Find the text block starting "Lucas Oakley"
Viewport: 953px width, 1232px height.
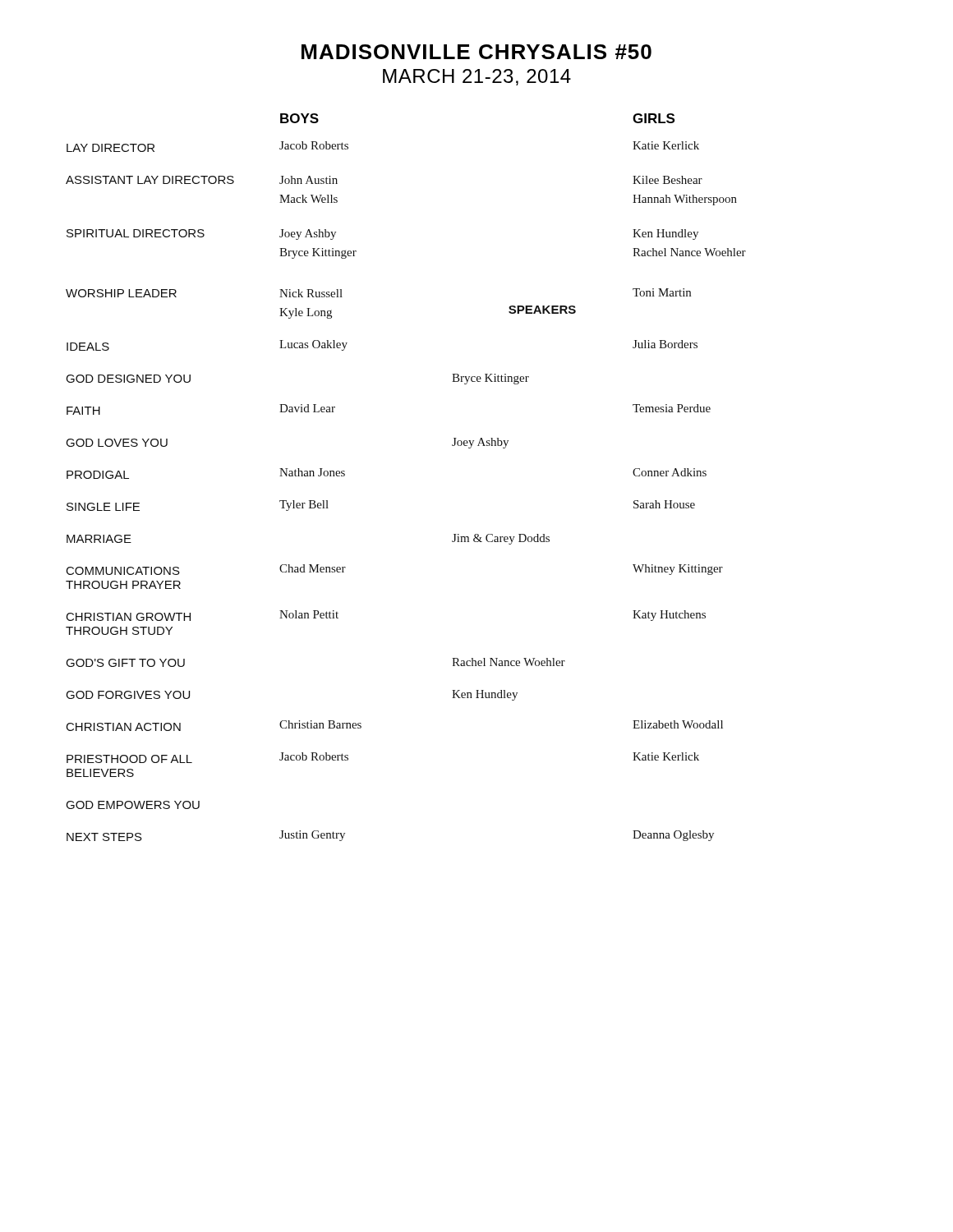point(313,344)
